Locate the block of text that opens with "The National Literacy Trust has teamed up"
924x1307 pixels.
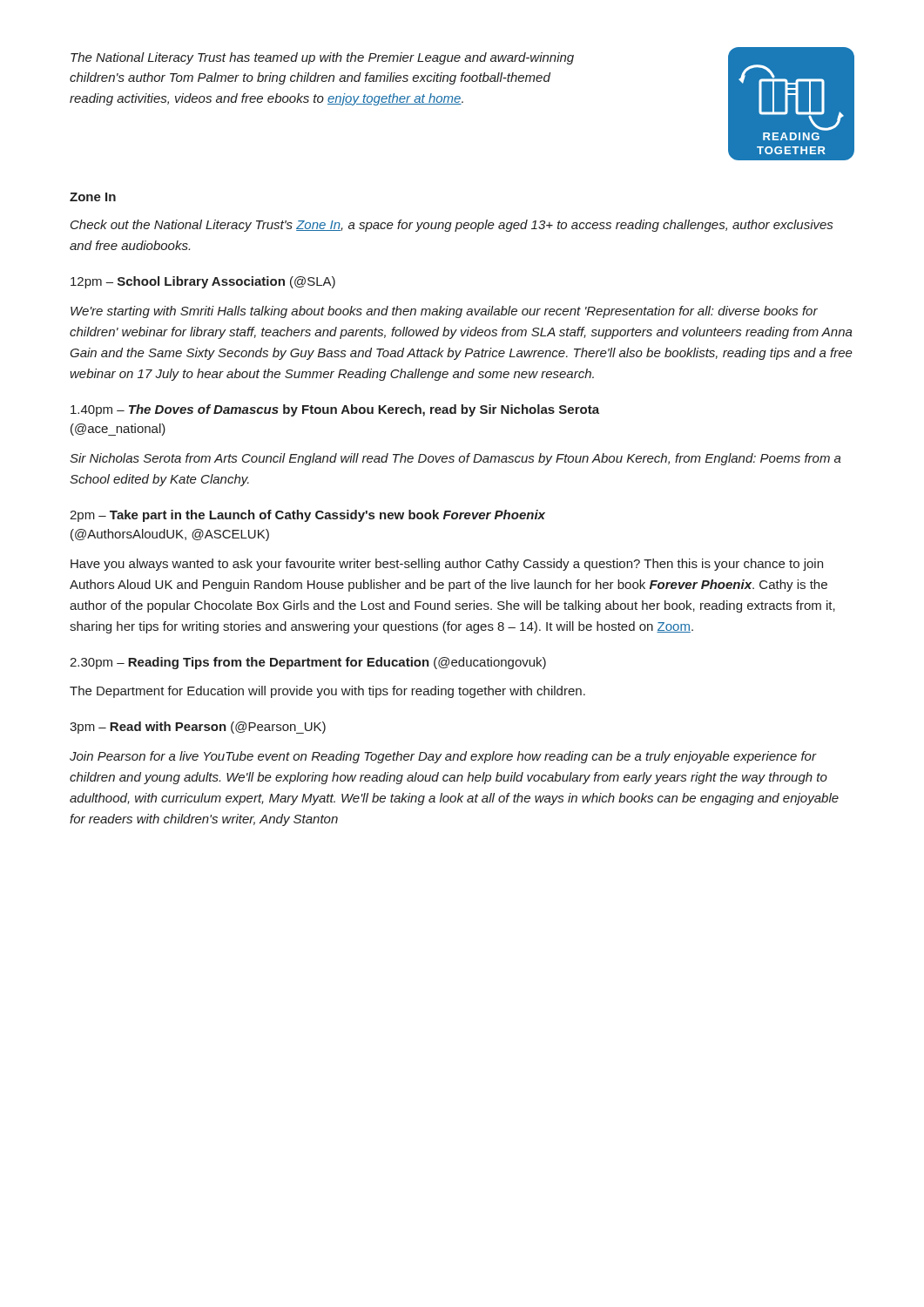pyautogui.click(x=322, y=77)
